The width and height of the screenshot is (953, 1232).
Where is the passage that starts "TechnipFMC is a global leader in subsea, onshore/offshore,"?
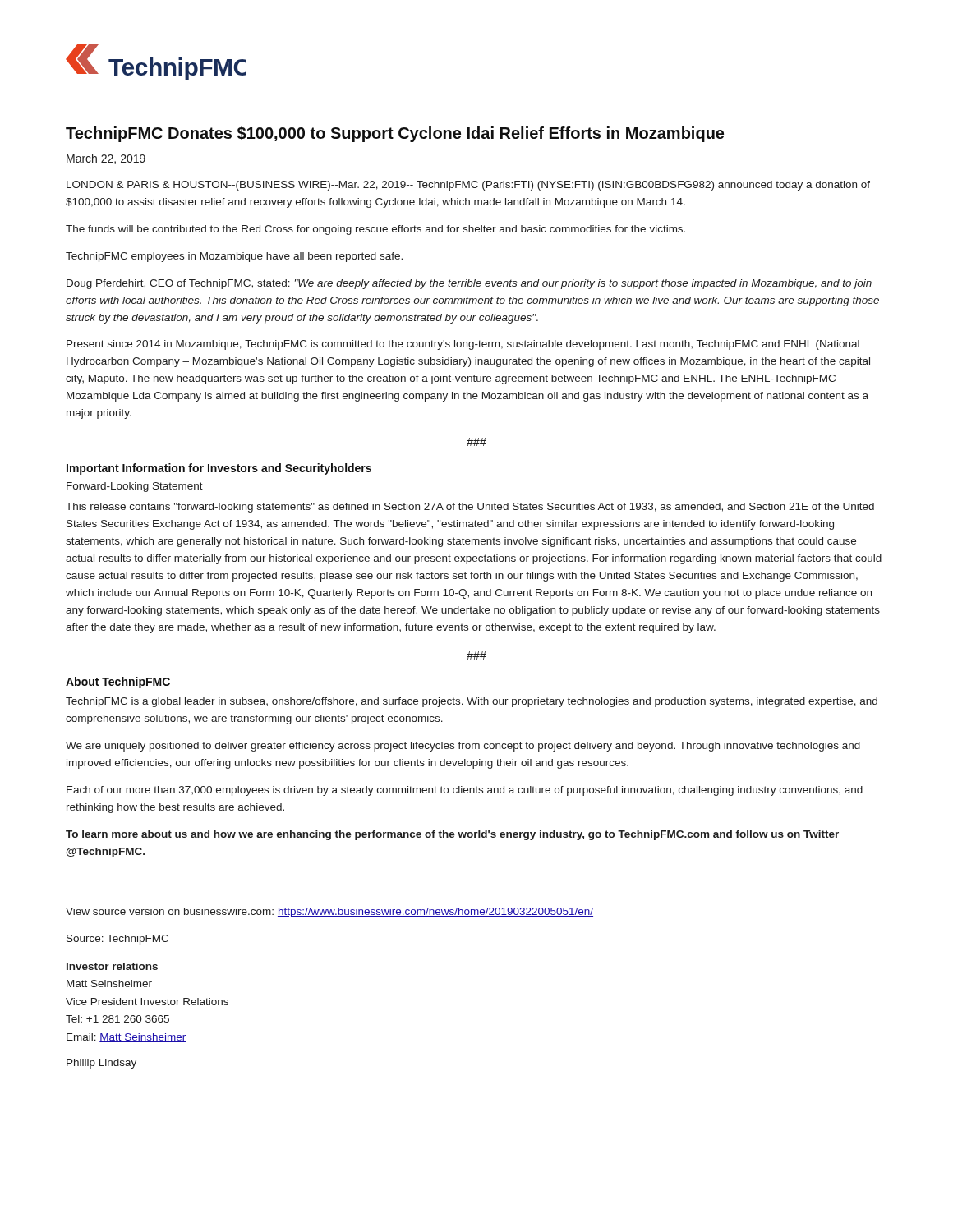pos(472,710)
